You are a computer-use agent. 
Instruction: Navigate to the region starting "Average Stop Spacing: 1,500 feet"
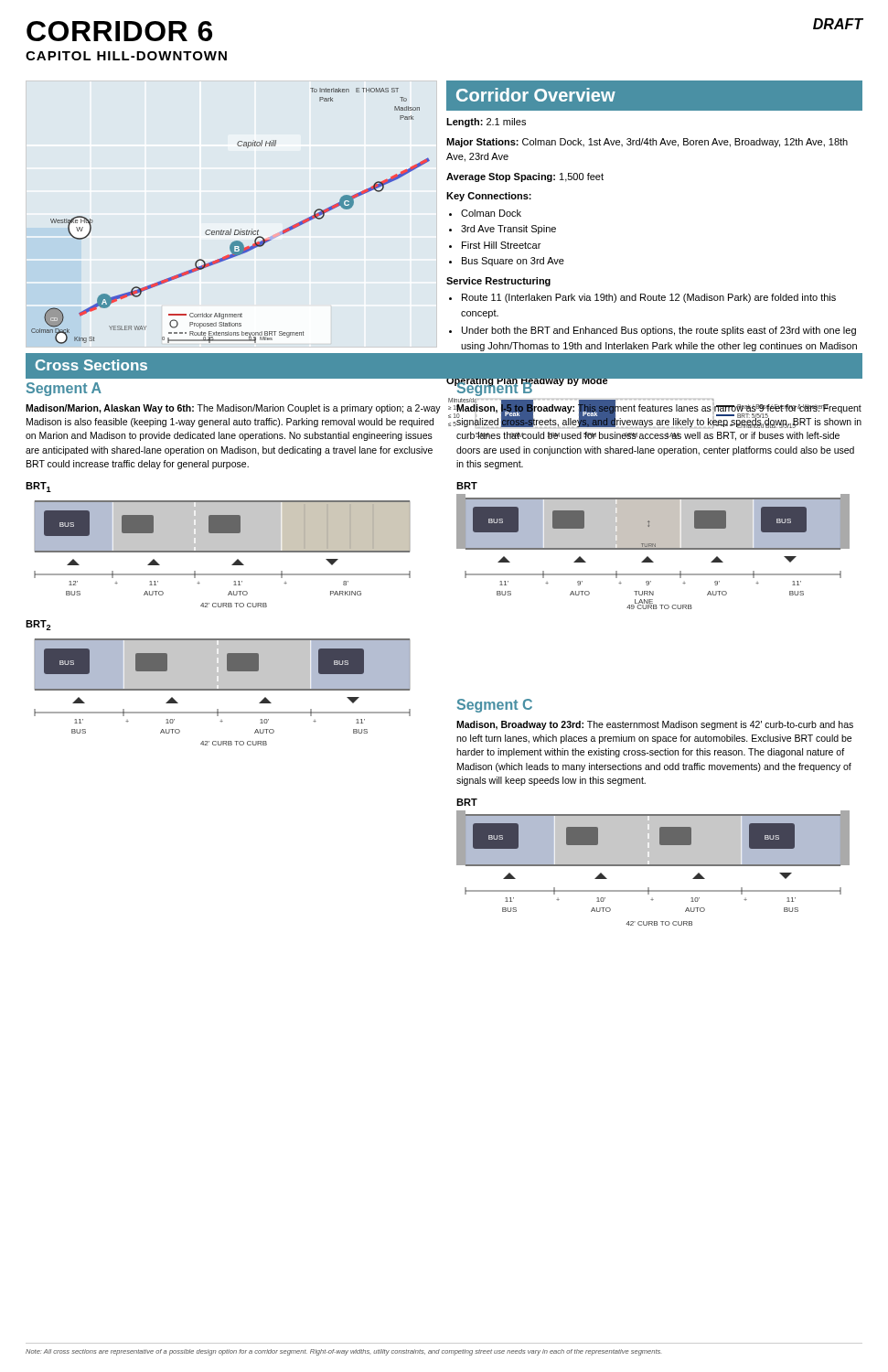pyautogui.click(x=525, y=176)
